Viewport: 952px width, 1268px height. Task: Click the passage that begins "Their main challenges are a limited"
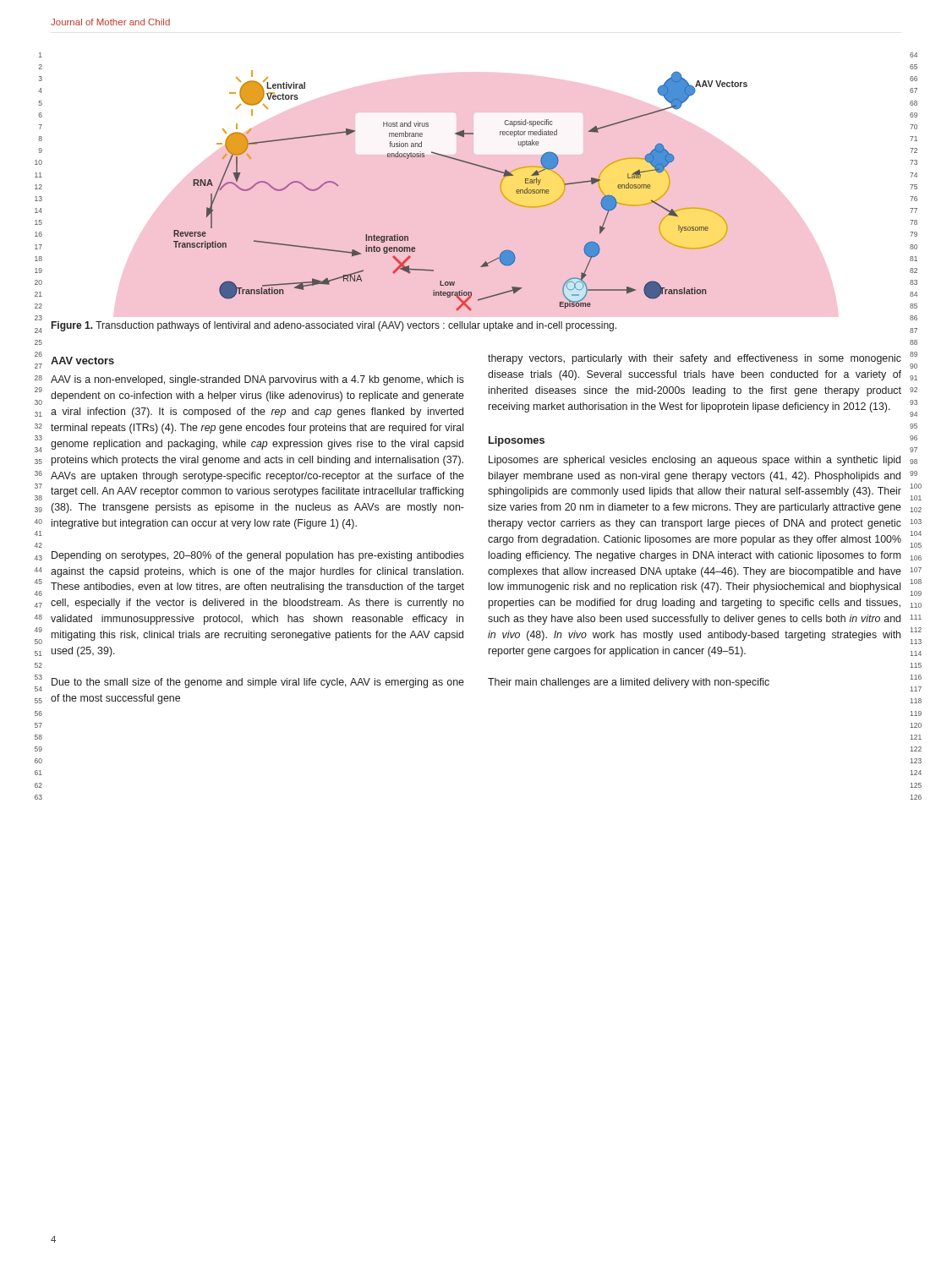pyautogui.click(x=629, y=683)
